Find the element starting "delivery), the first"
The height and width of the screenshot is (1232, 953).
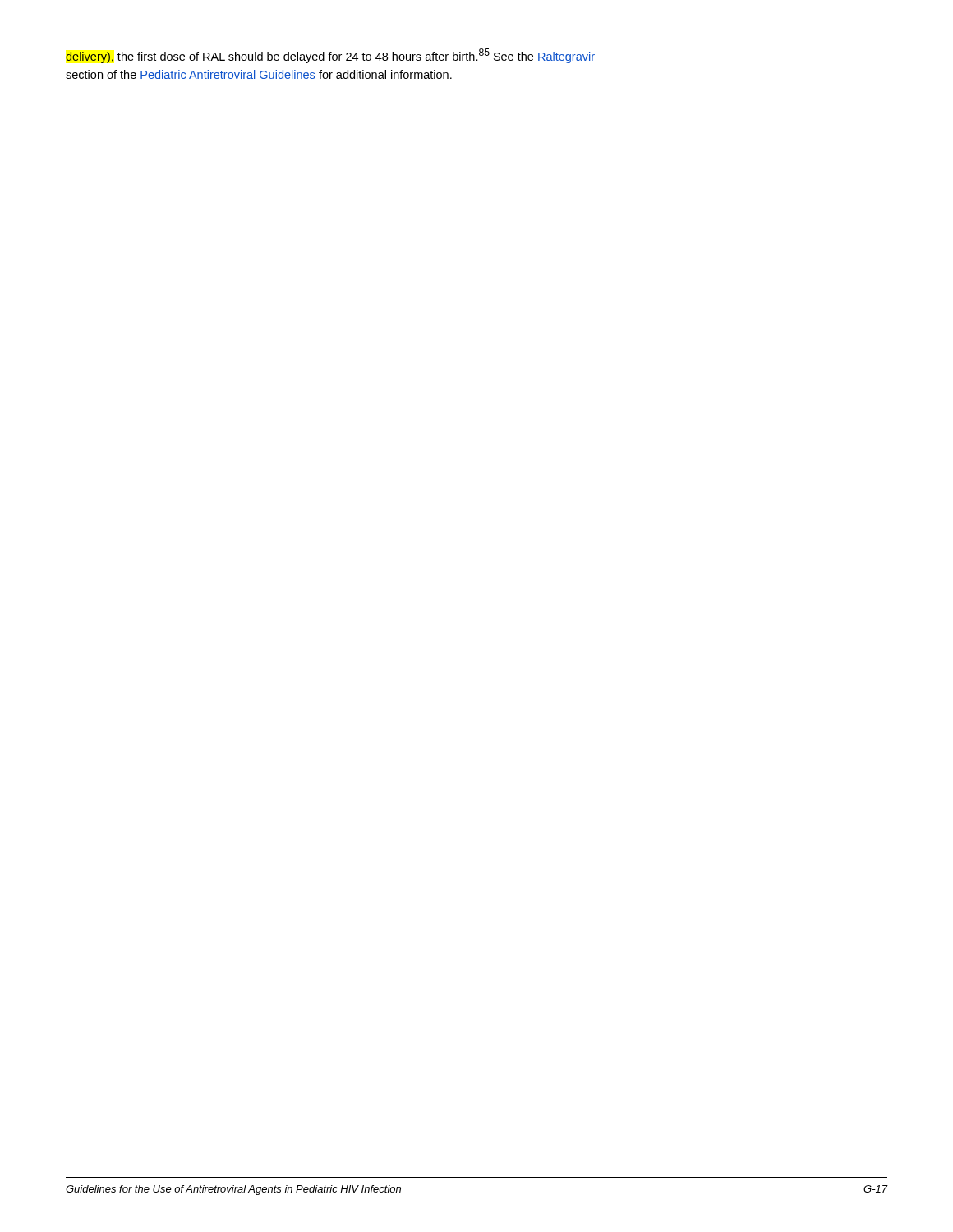click(x=330, y=64)
